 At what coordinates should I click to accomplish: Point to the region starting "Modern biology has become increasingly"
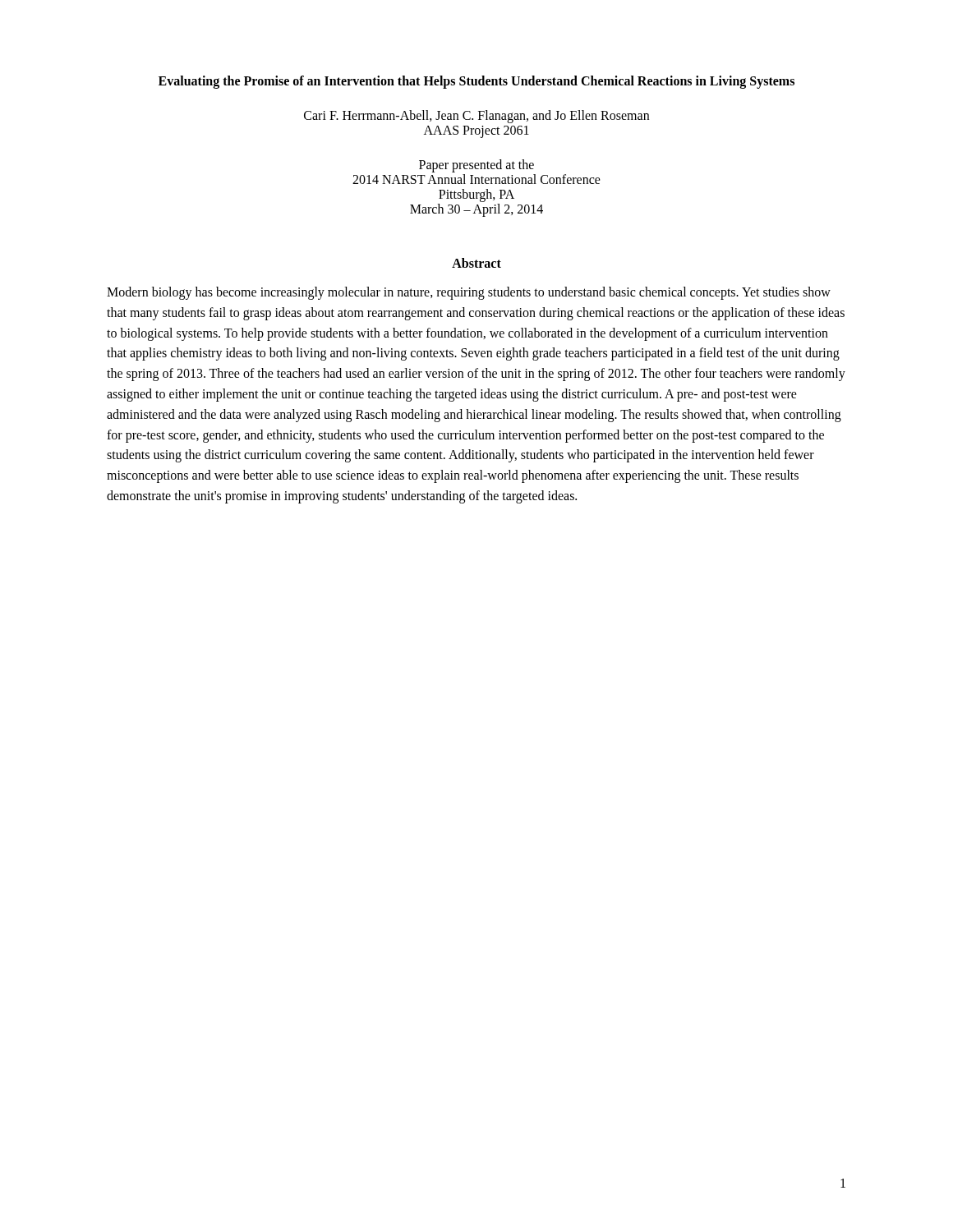coord(476,394)
